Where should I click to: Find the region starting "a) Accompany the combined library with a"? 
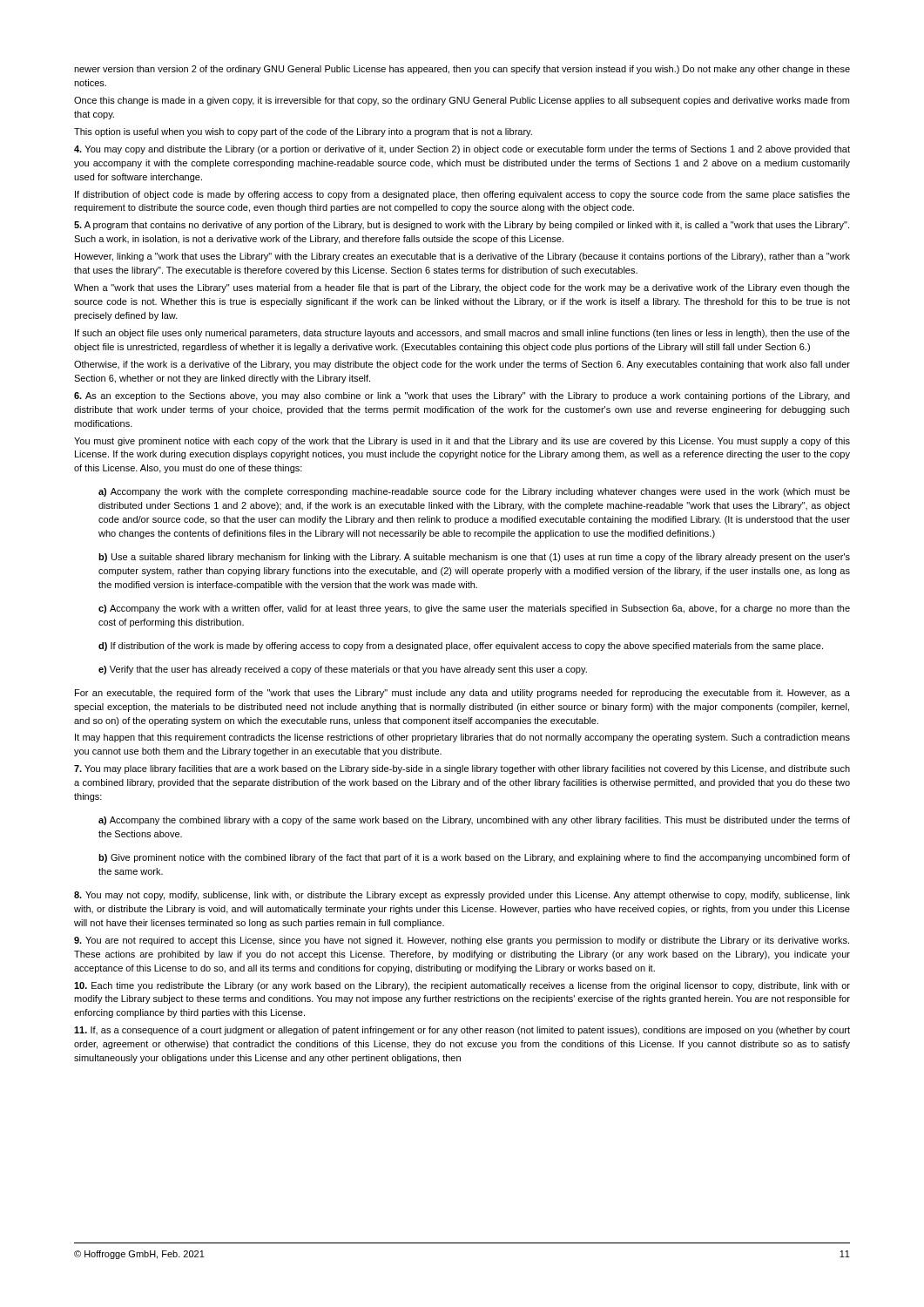(474, 828)
